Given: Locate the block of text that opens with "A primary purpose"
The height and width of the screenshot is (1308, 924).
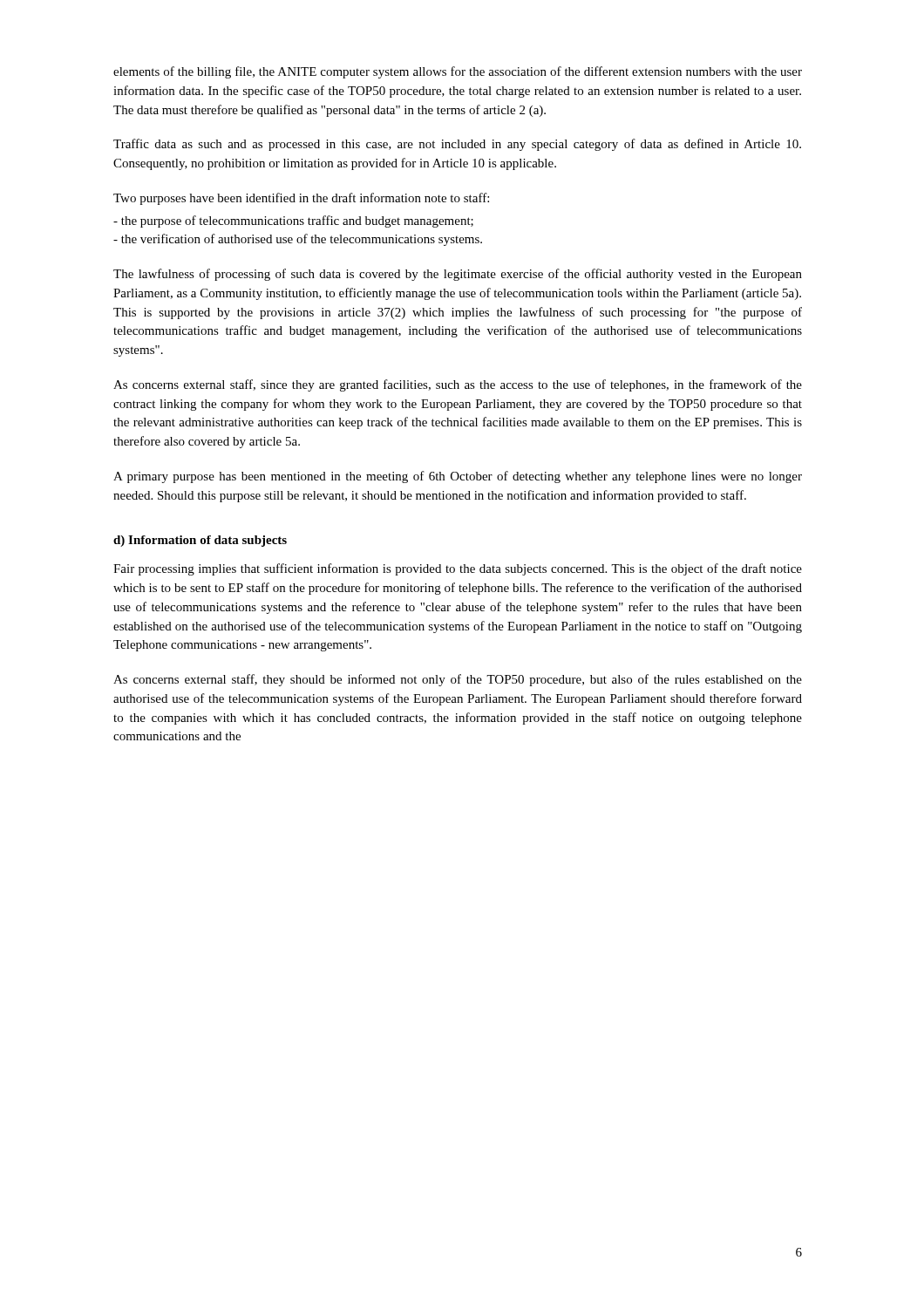Looking at the screenshot, I should point(458,485).
